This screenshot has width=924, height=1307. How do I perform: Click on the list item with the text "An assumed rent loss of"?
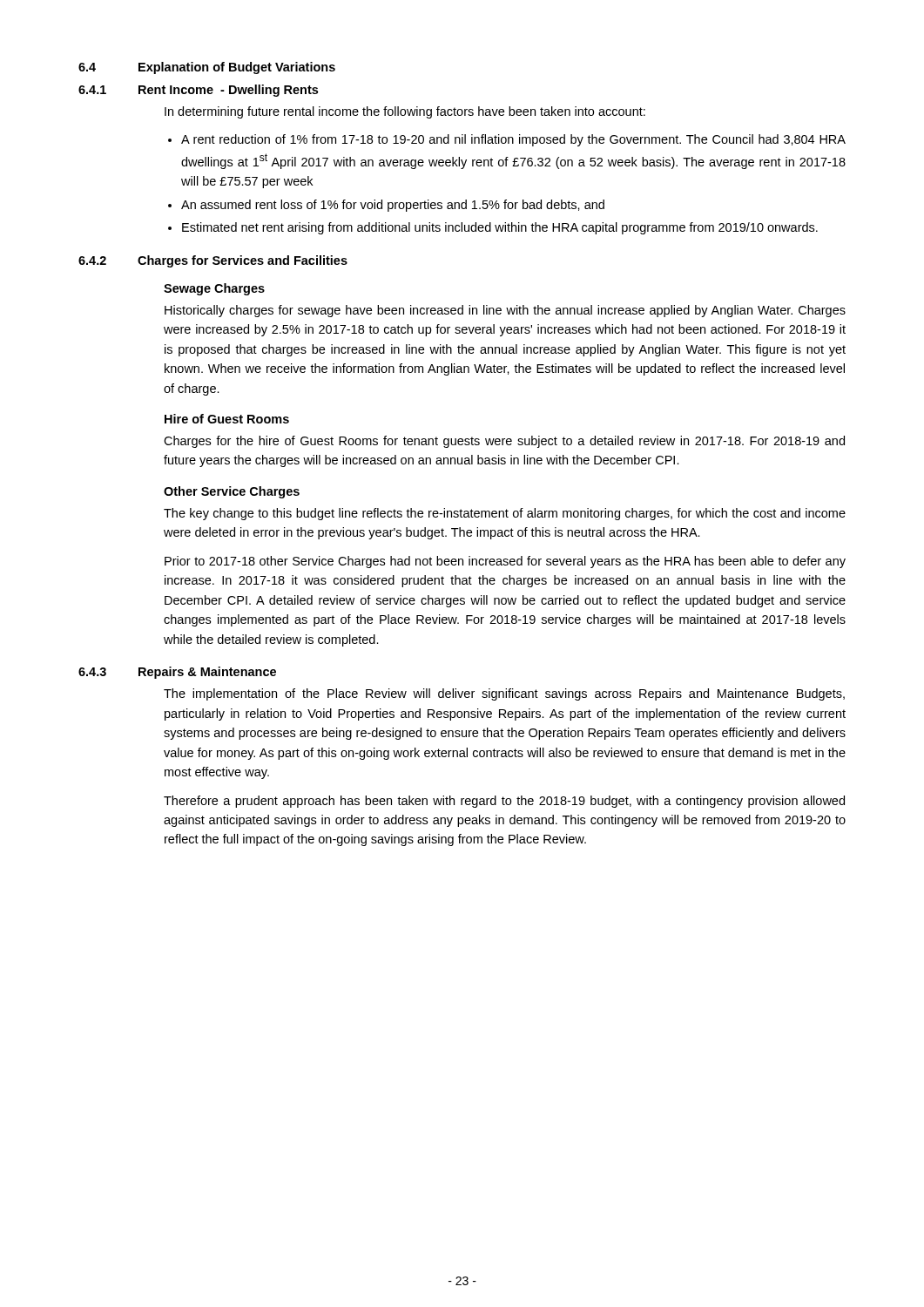coord(393,204)
